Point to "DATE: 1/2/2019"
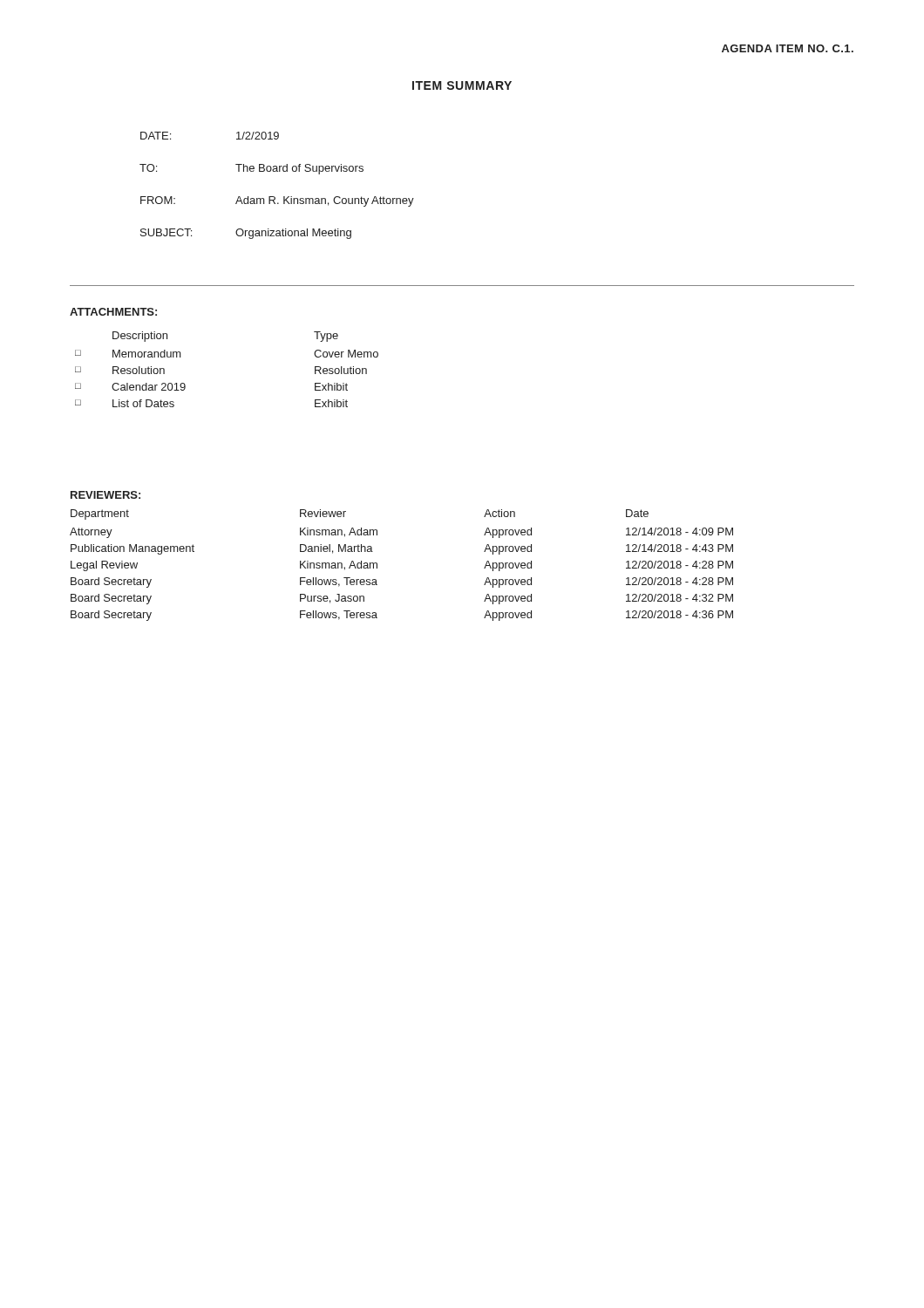 coord(150,136)
